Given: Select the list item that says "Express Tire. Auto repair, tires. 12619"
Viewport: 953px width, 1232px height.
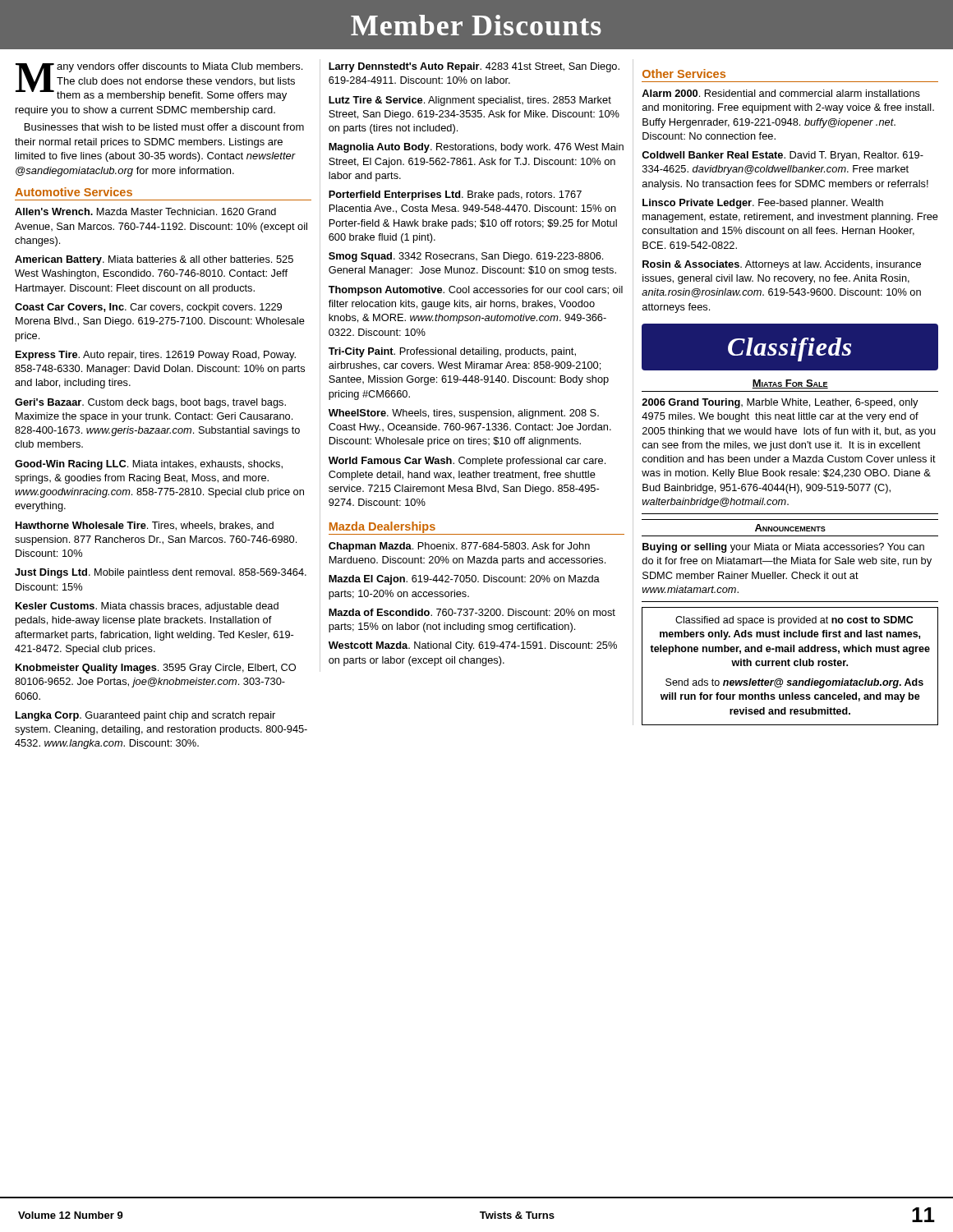Looking at the screenshot, I should click(160, 368).
